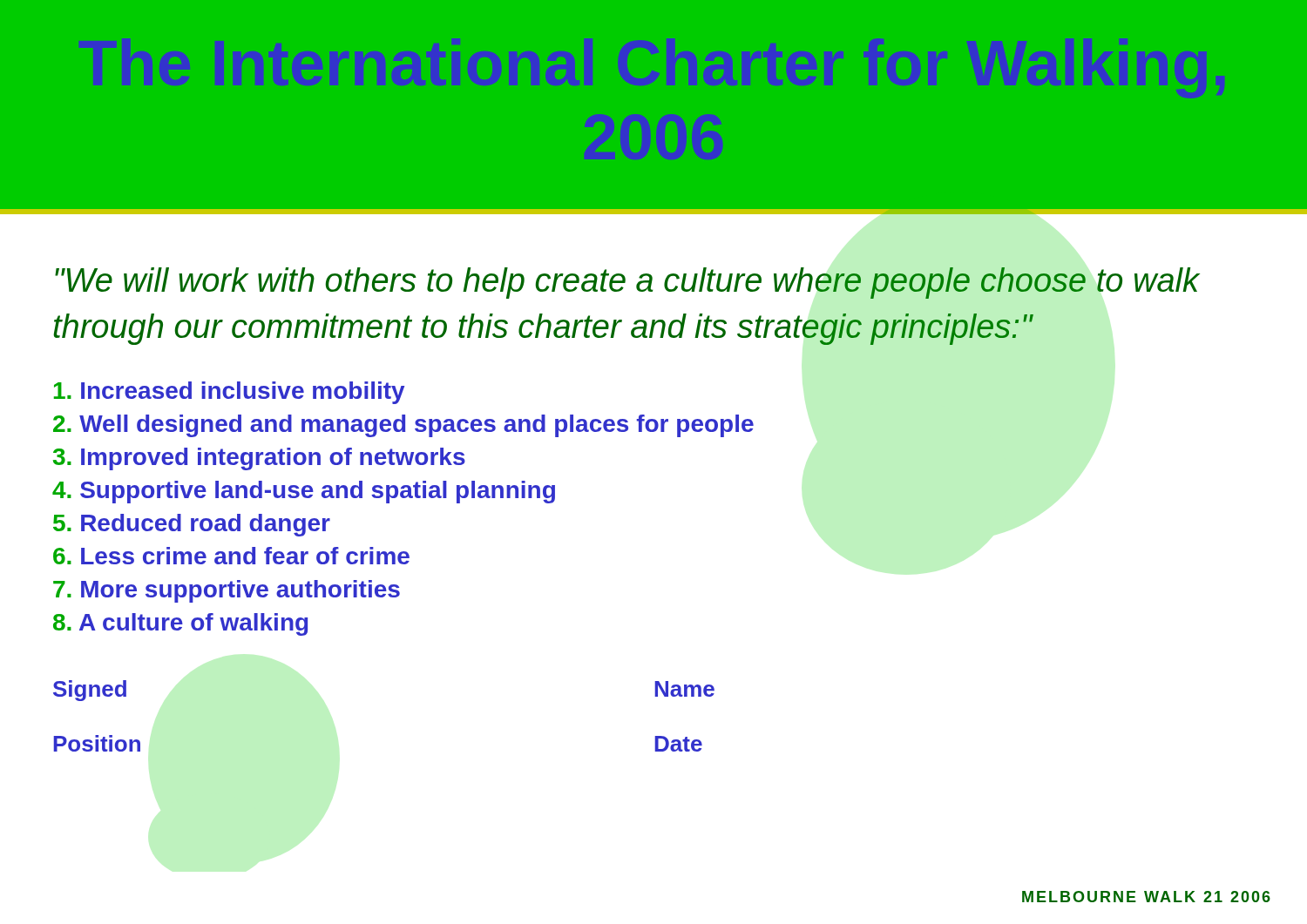The image size is (1307, 924).
Task: Find the block starting "5. Reduced road danger"
Action: coord(191,523)
